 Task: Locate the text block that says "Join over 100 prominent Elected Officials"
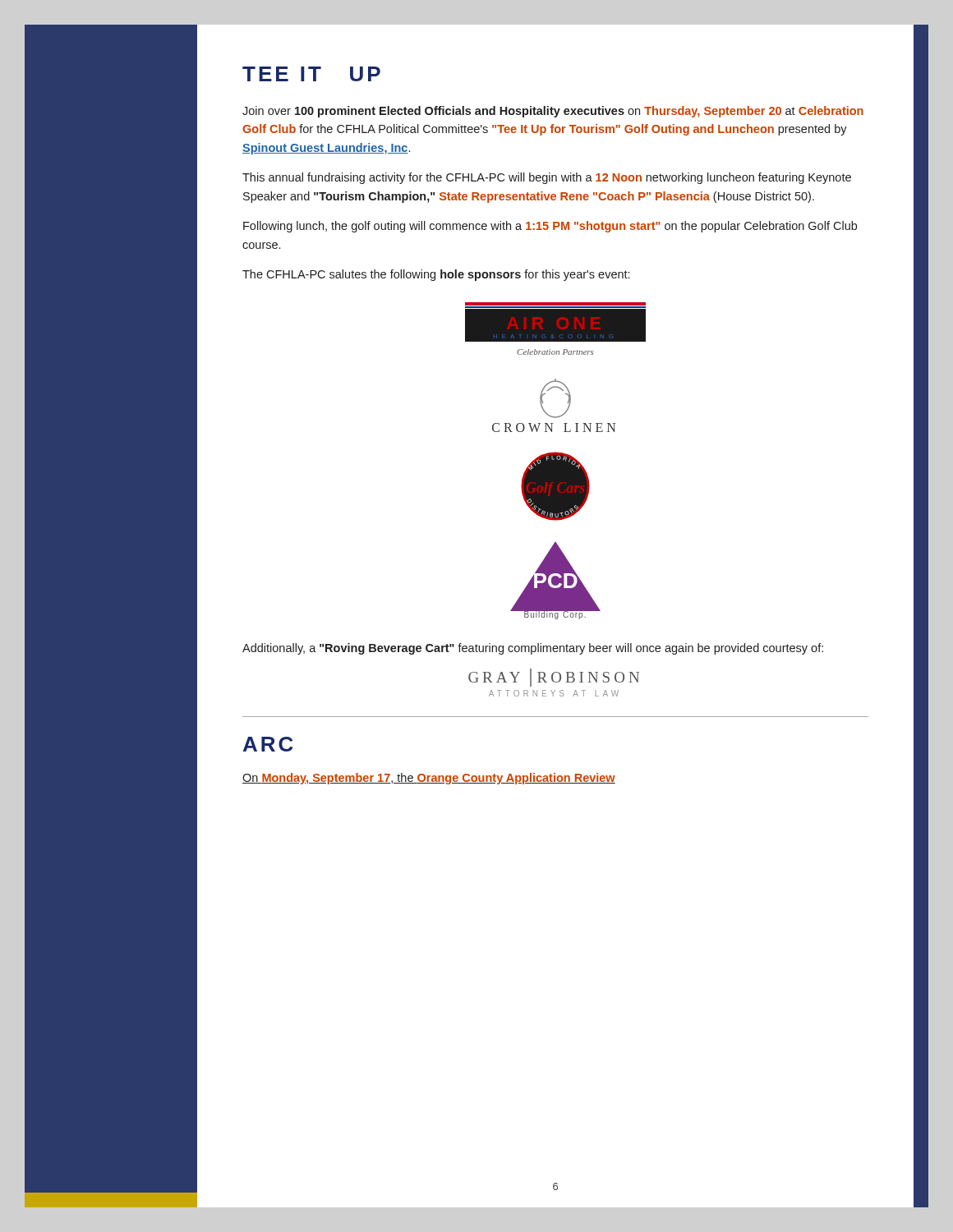pos(553,129)
